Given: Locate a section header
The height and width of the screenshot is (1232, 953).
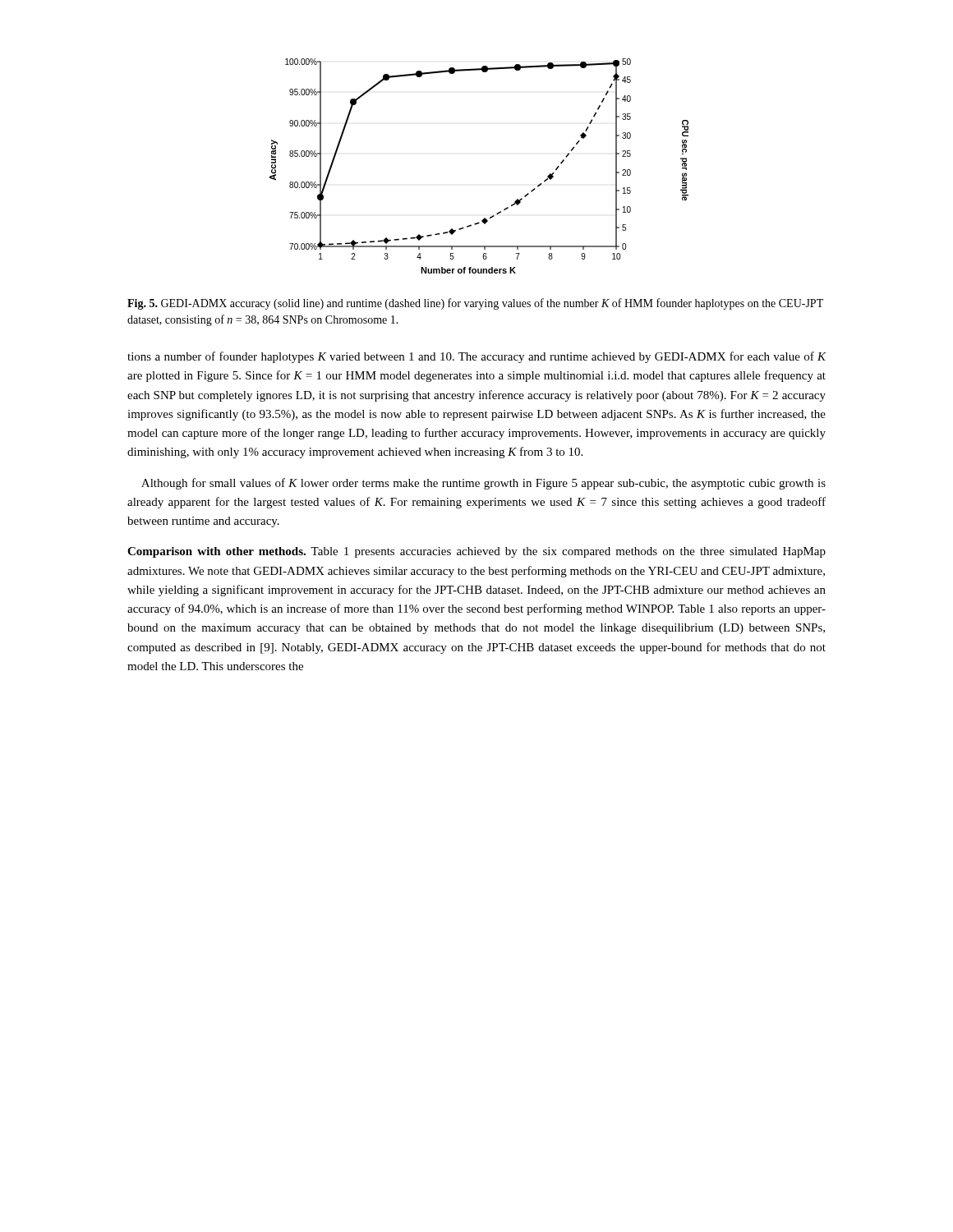Looking at the screenshot, I should click(217, 552).
